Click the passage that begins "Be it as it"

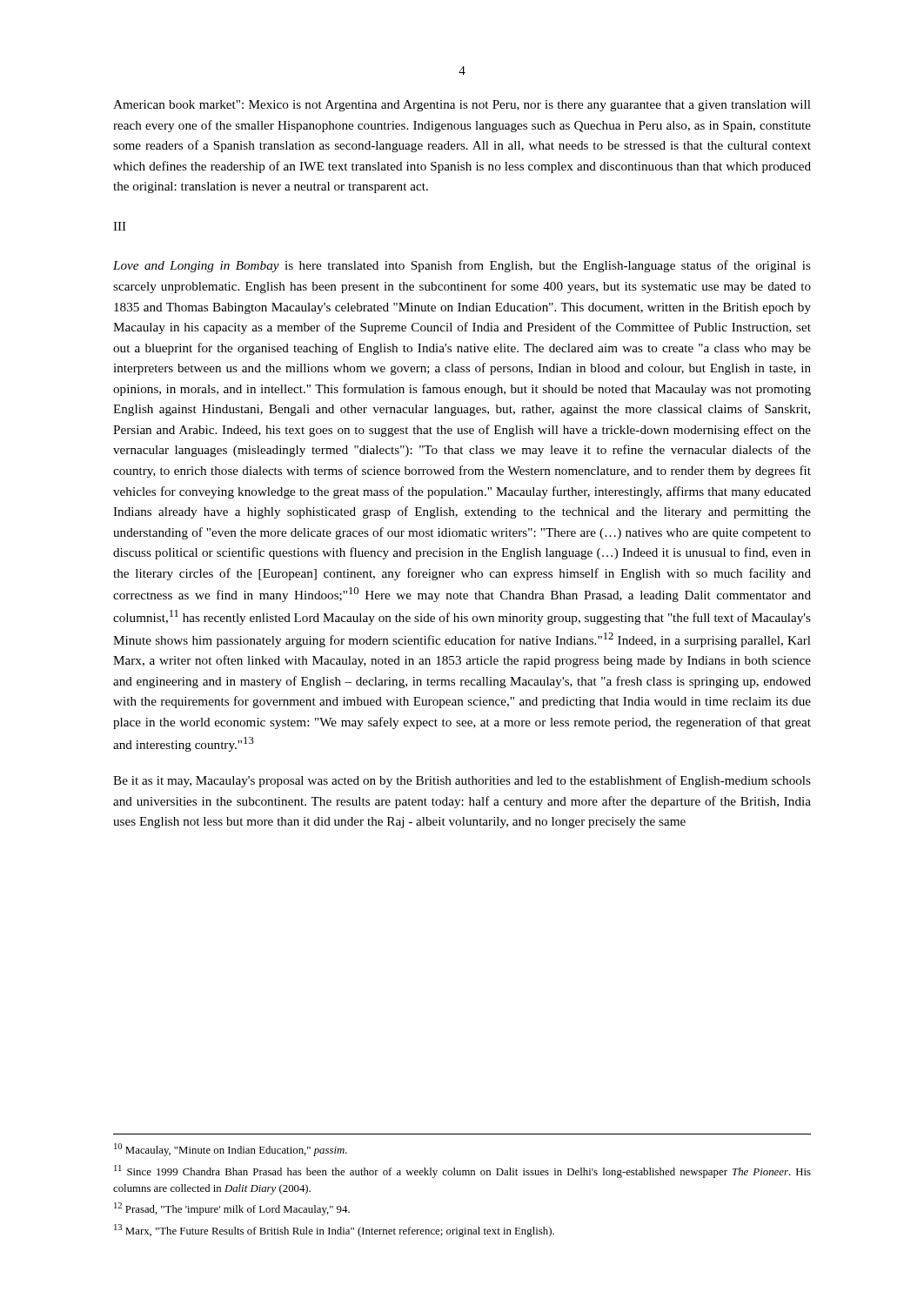tap(462, 801)
